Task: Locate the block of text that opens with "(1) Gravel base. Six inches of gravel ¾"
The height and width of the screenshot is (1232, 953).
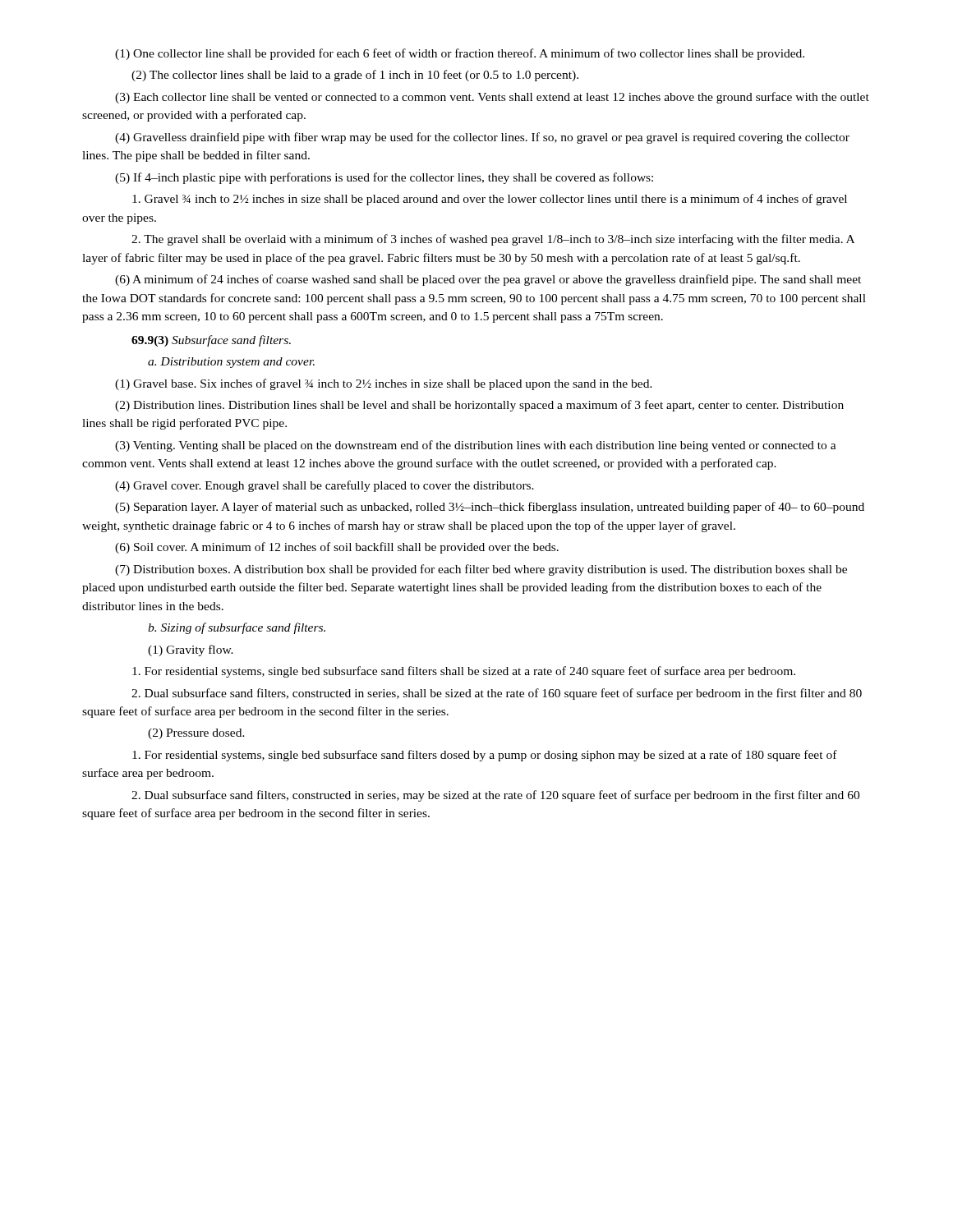Action: pos(476,383)
